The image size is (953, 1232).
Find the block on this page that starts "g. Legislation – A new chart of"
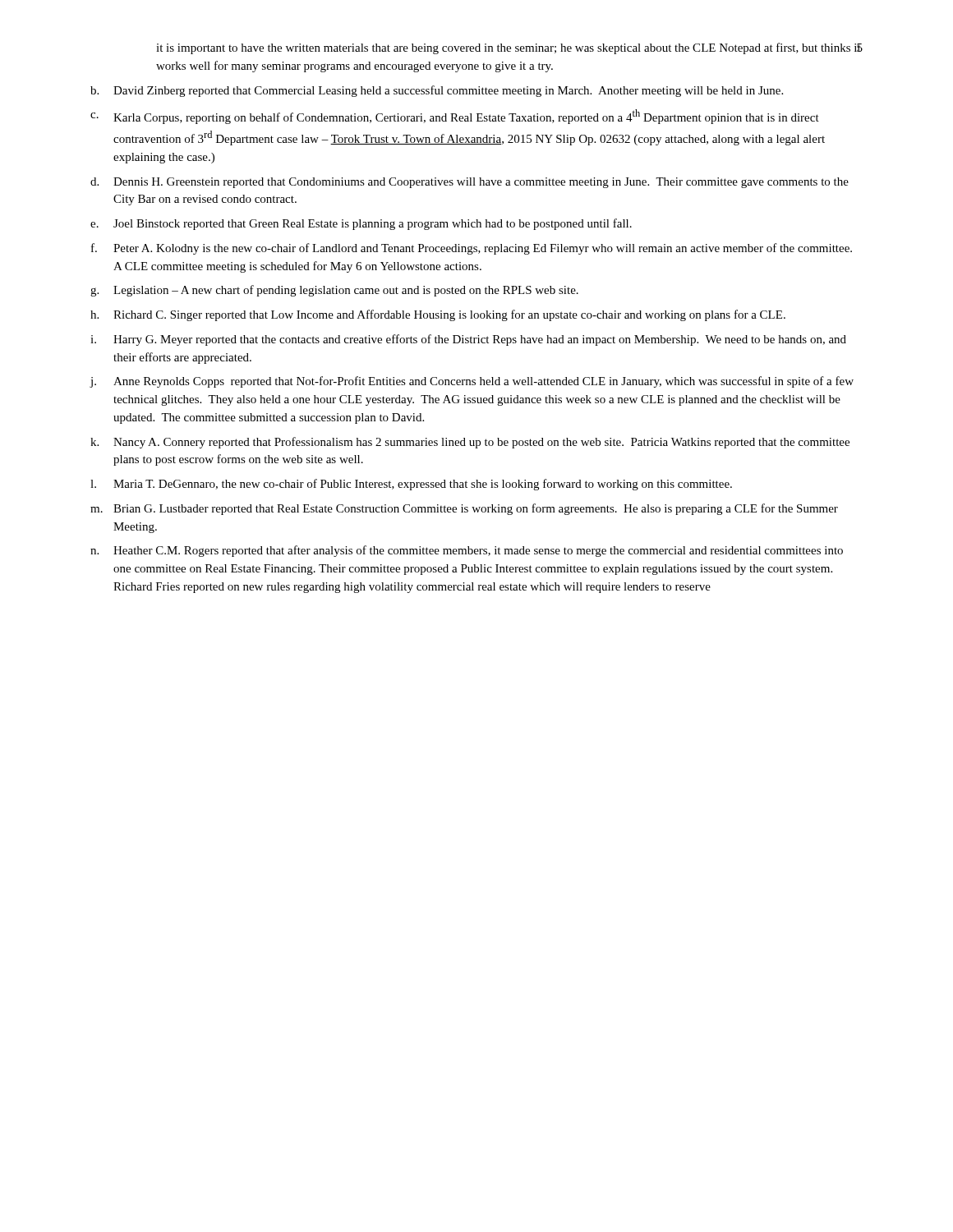click(476, 291)
